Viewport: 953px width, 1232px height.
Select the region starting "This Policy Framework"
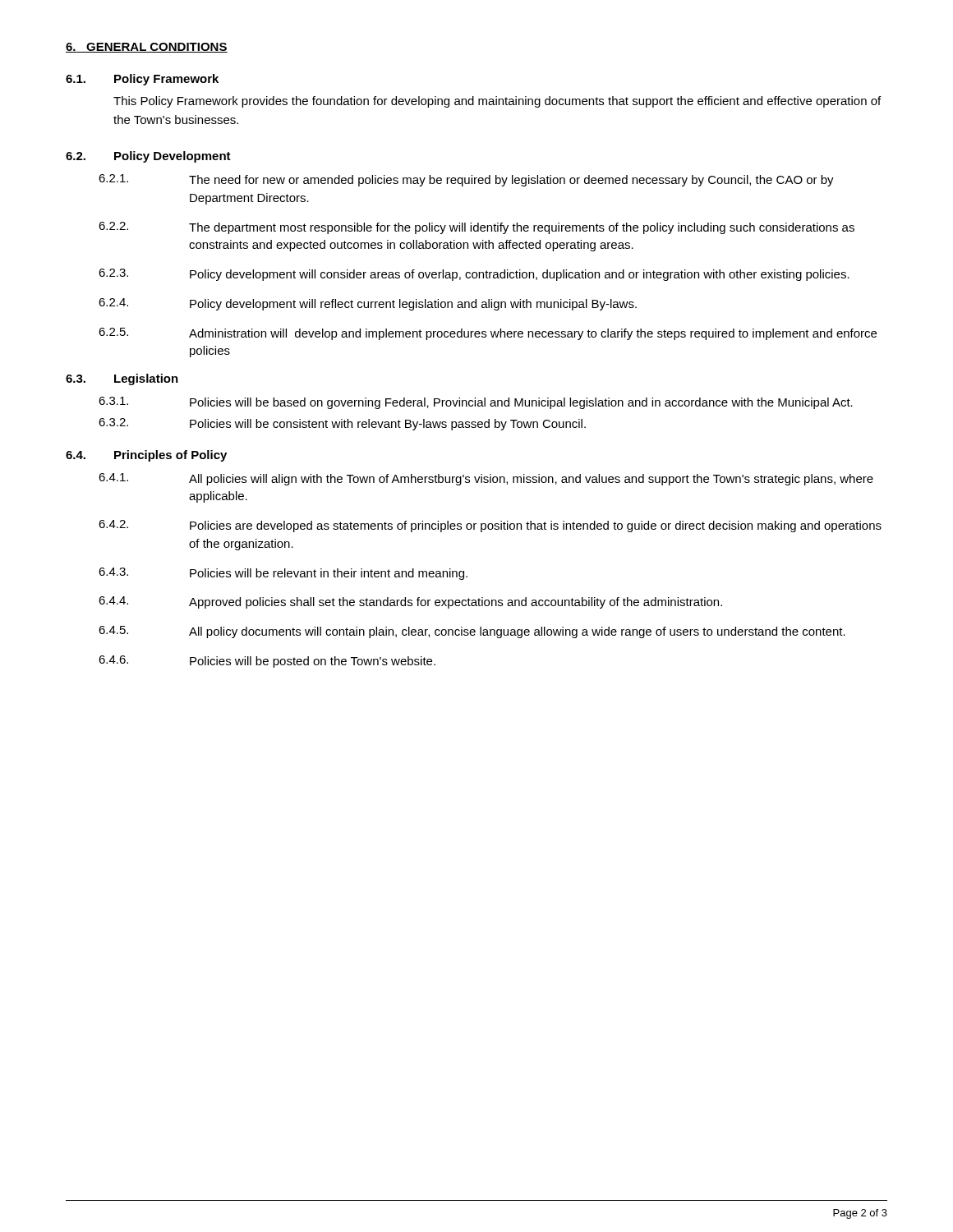[x=497, y=110]
